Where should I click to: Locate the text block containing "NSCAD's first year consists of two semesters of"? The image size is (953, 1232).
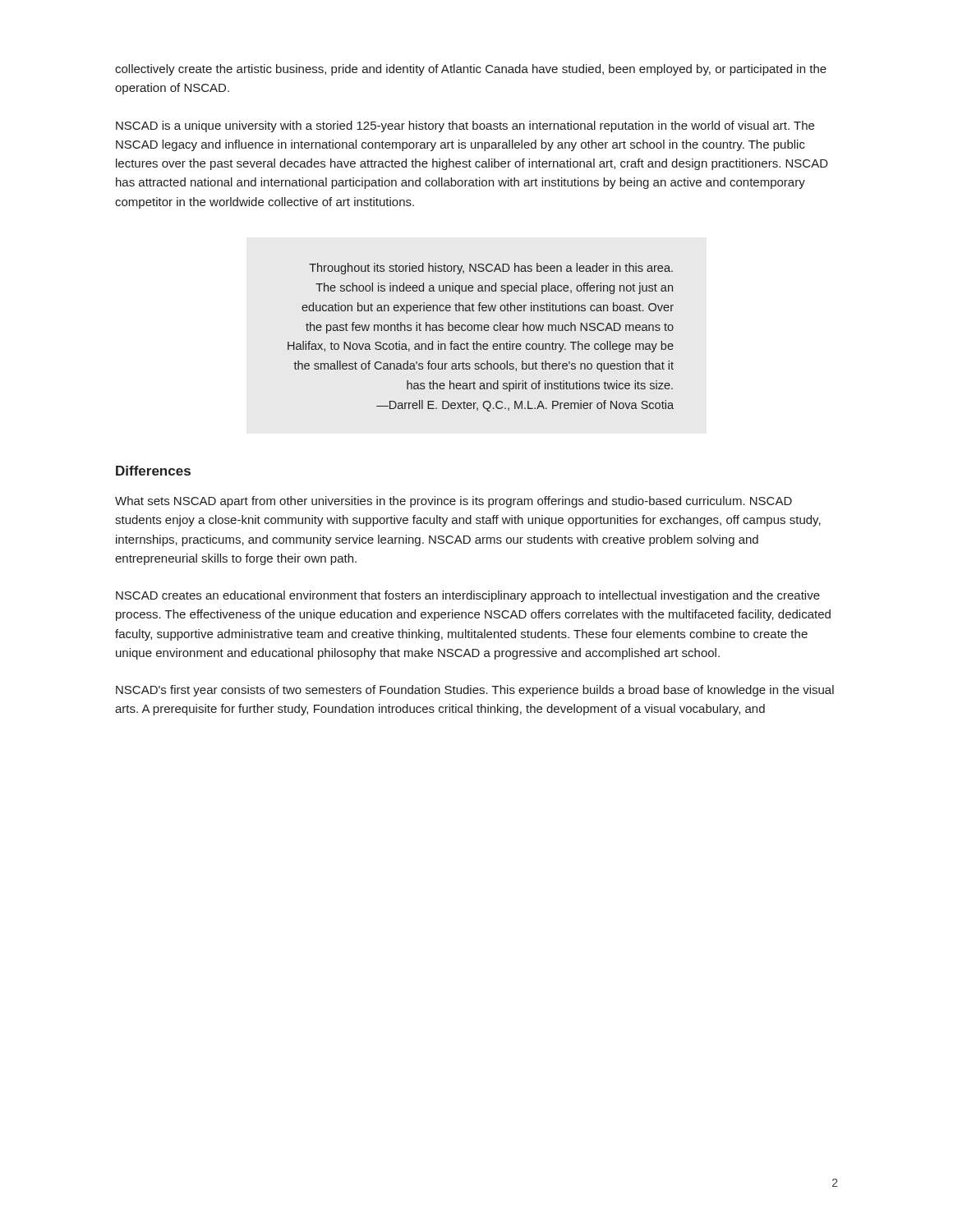click(475, 699)
